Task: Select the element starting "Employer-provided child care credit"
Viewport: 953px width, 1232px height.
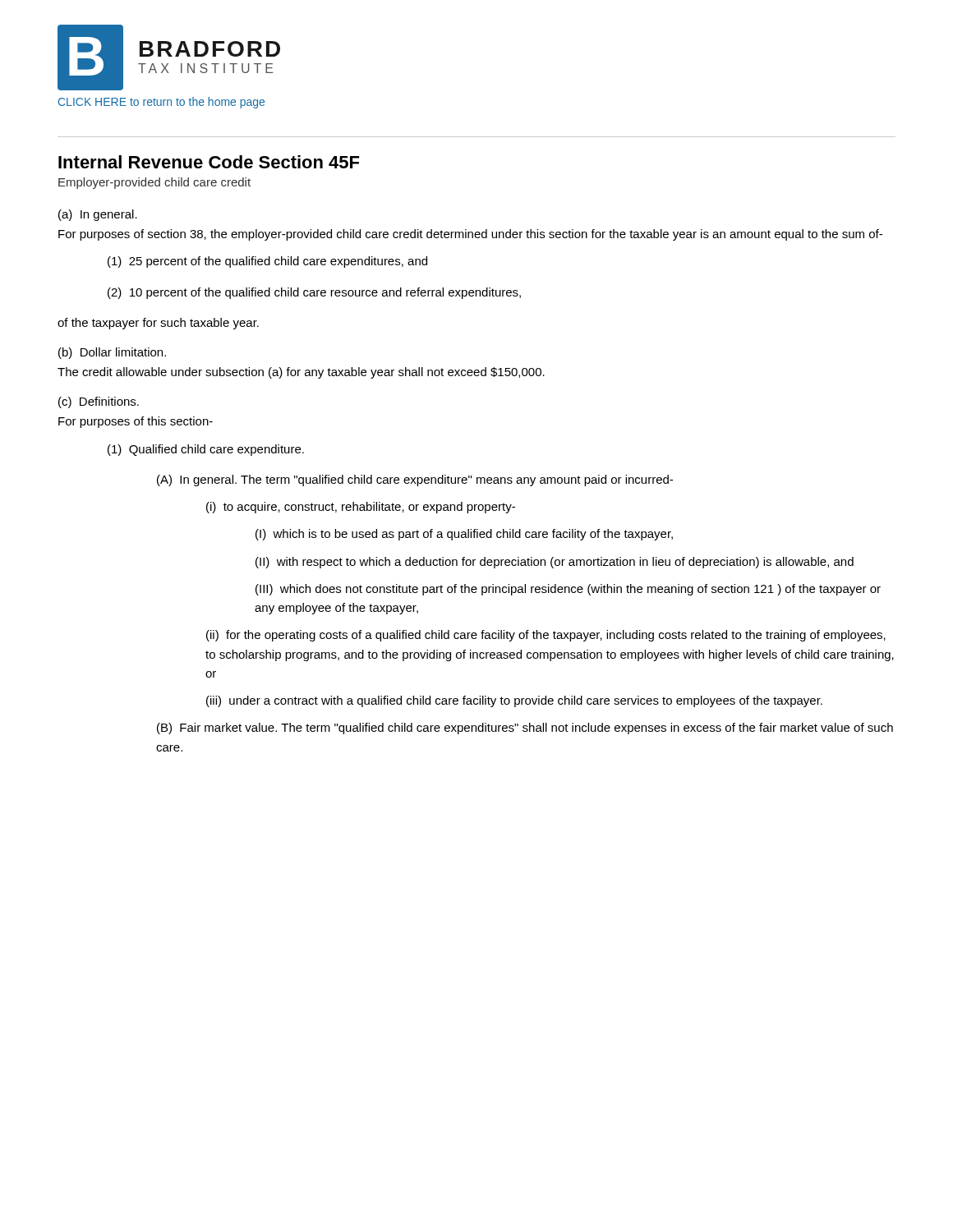Action: [x=154, y=182]
